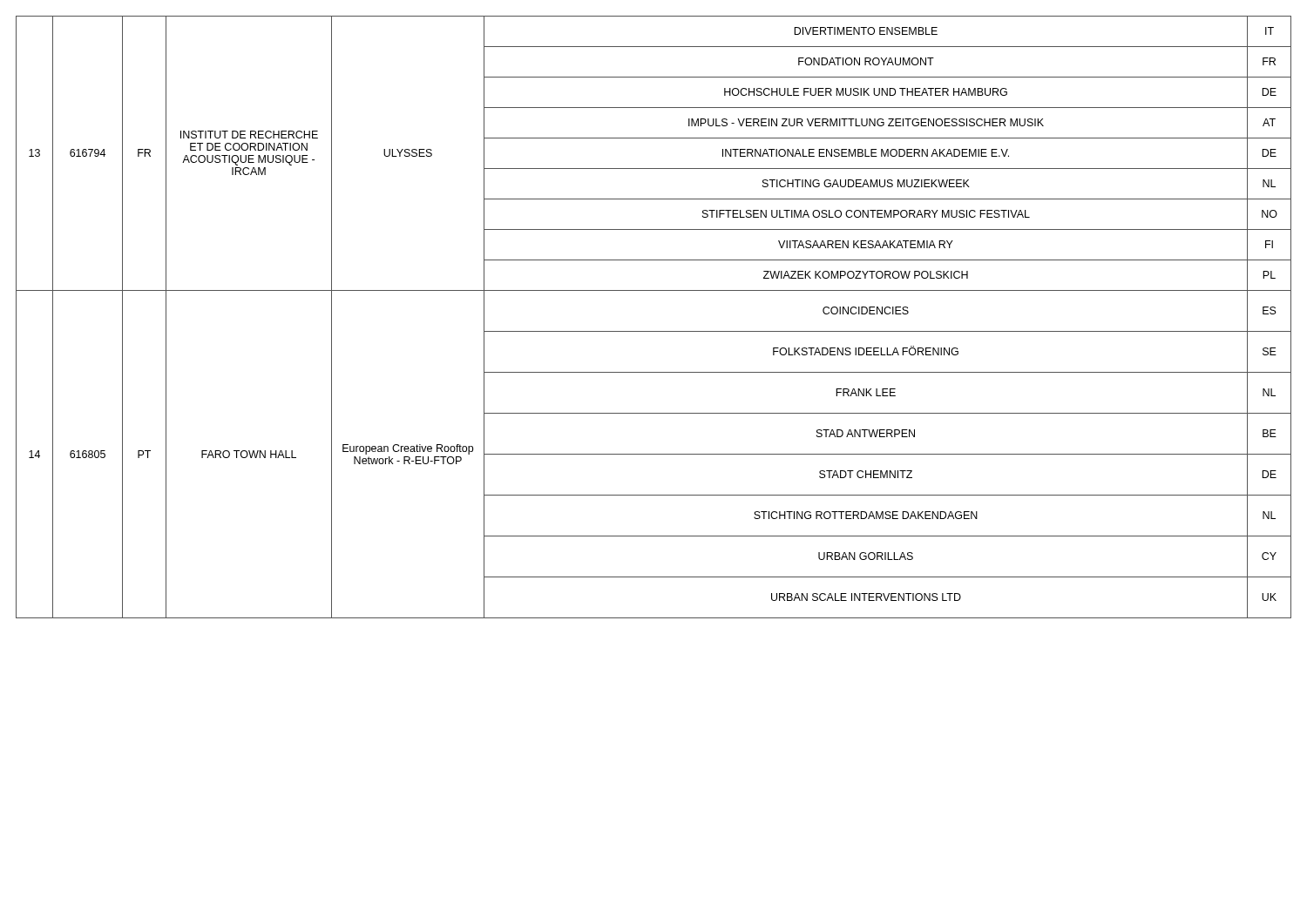The image size is (1307, 924).
Task: Locate the table with the text "URBAN SCALE INTERVENTIONS LTD"
Action: click(654, 462)
